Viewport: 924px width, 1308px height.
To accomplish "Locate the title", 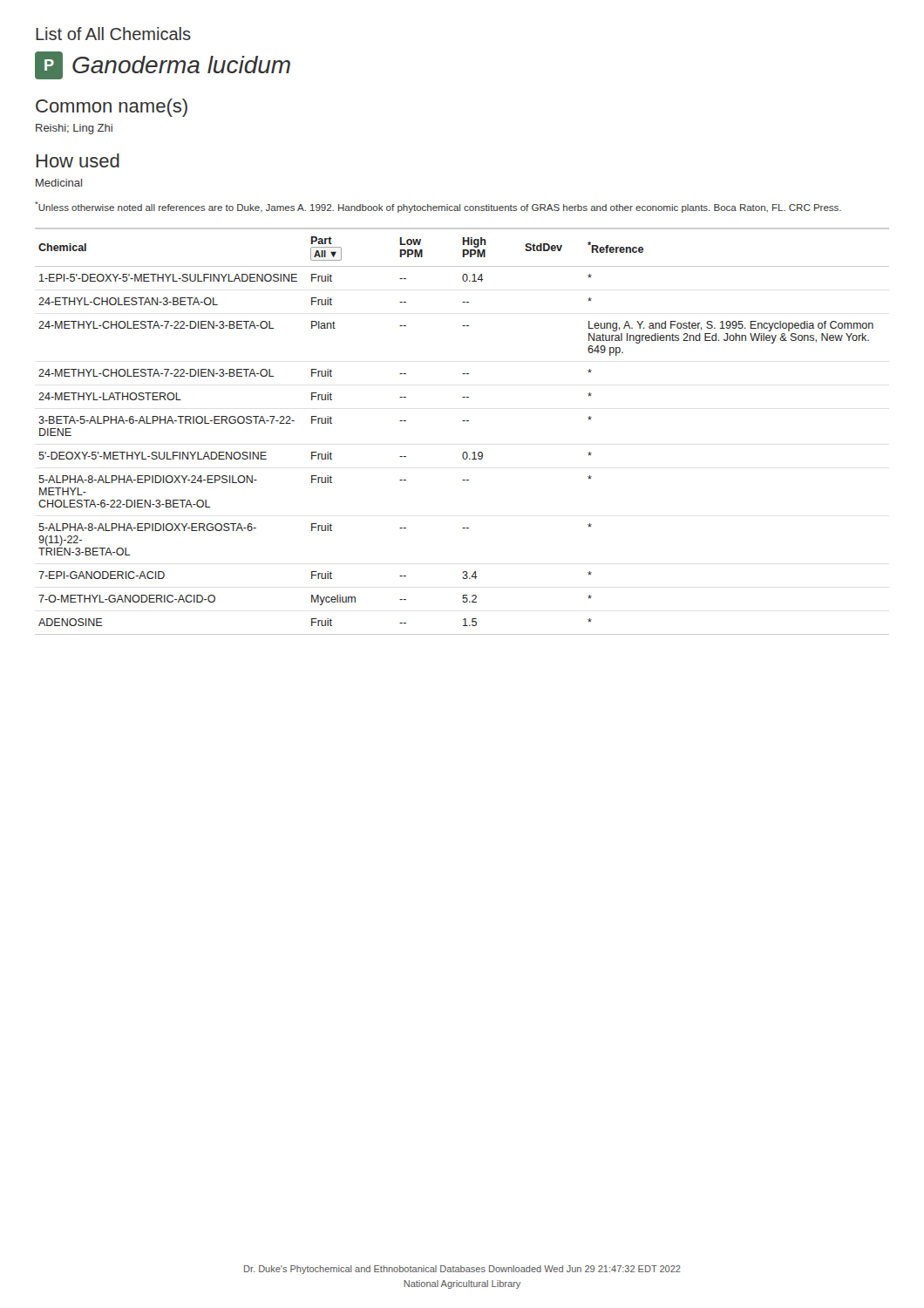I will pyautogui.click(x=462, y=34).
